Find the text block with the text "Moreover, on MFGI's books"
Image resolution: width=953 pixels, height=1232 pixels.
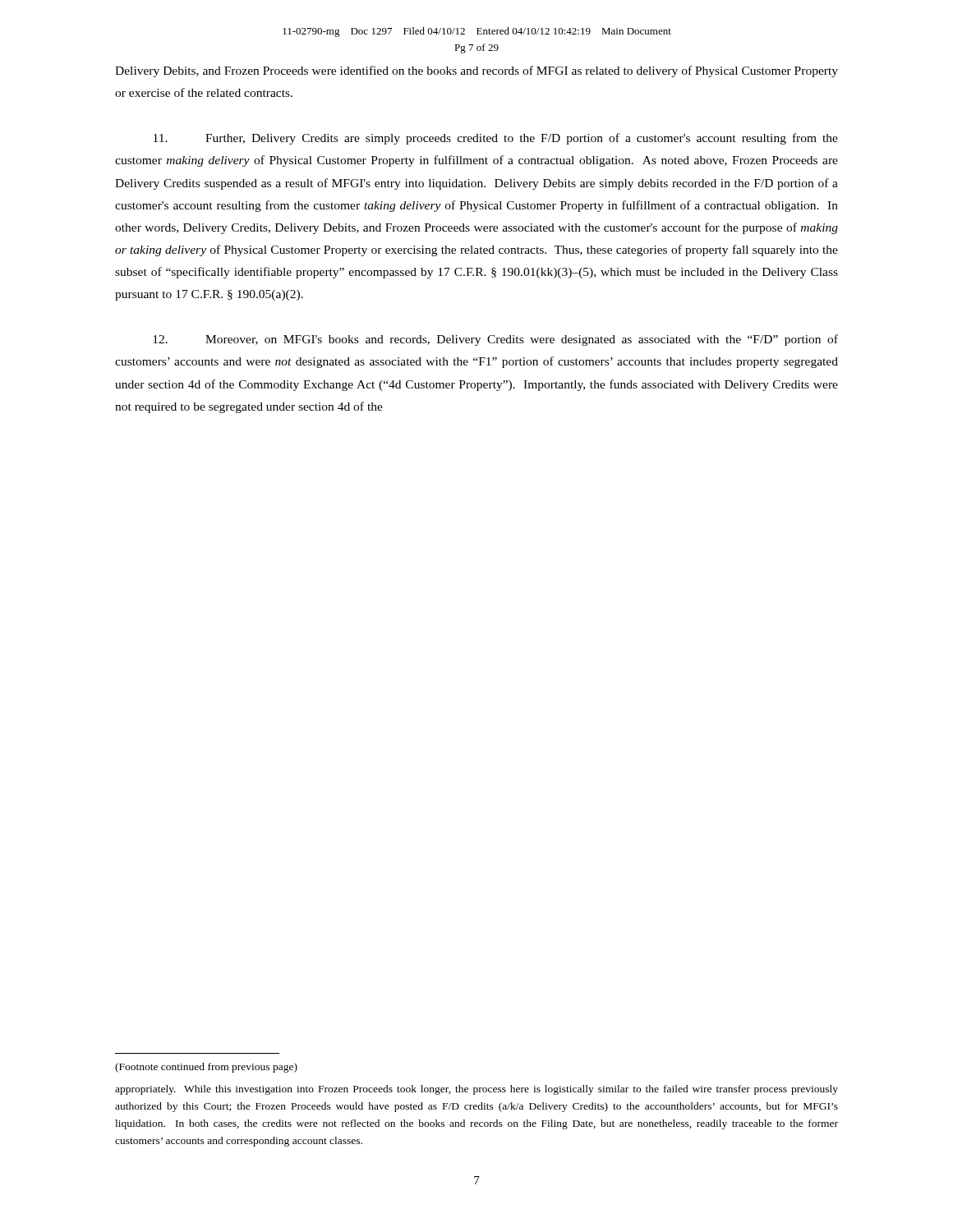coord(476,370)
